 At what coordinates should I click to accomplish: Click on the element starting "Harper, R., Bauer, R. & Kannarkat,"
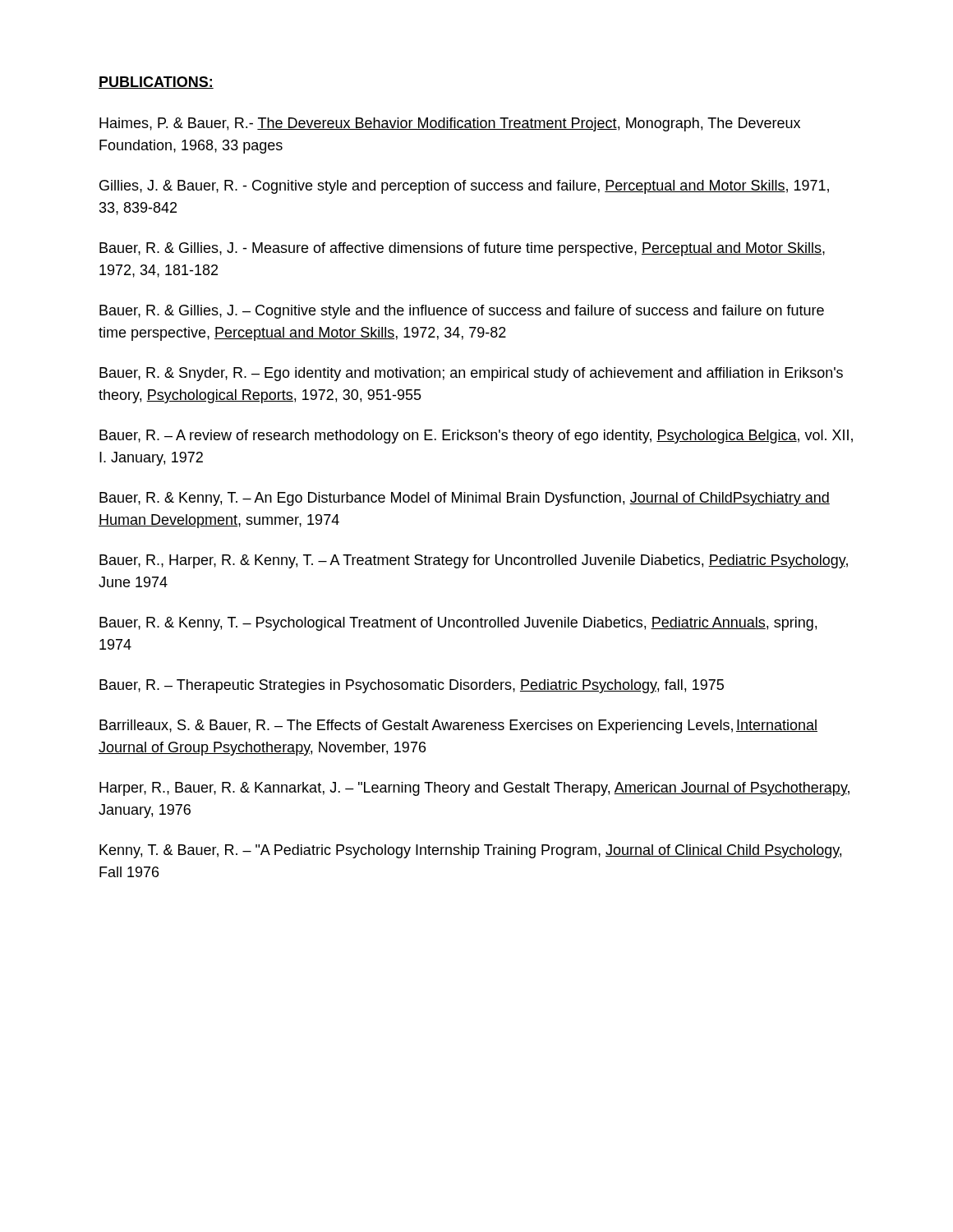tap(475, 799)
